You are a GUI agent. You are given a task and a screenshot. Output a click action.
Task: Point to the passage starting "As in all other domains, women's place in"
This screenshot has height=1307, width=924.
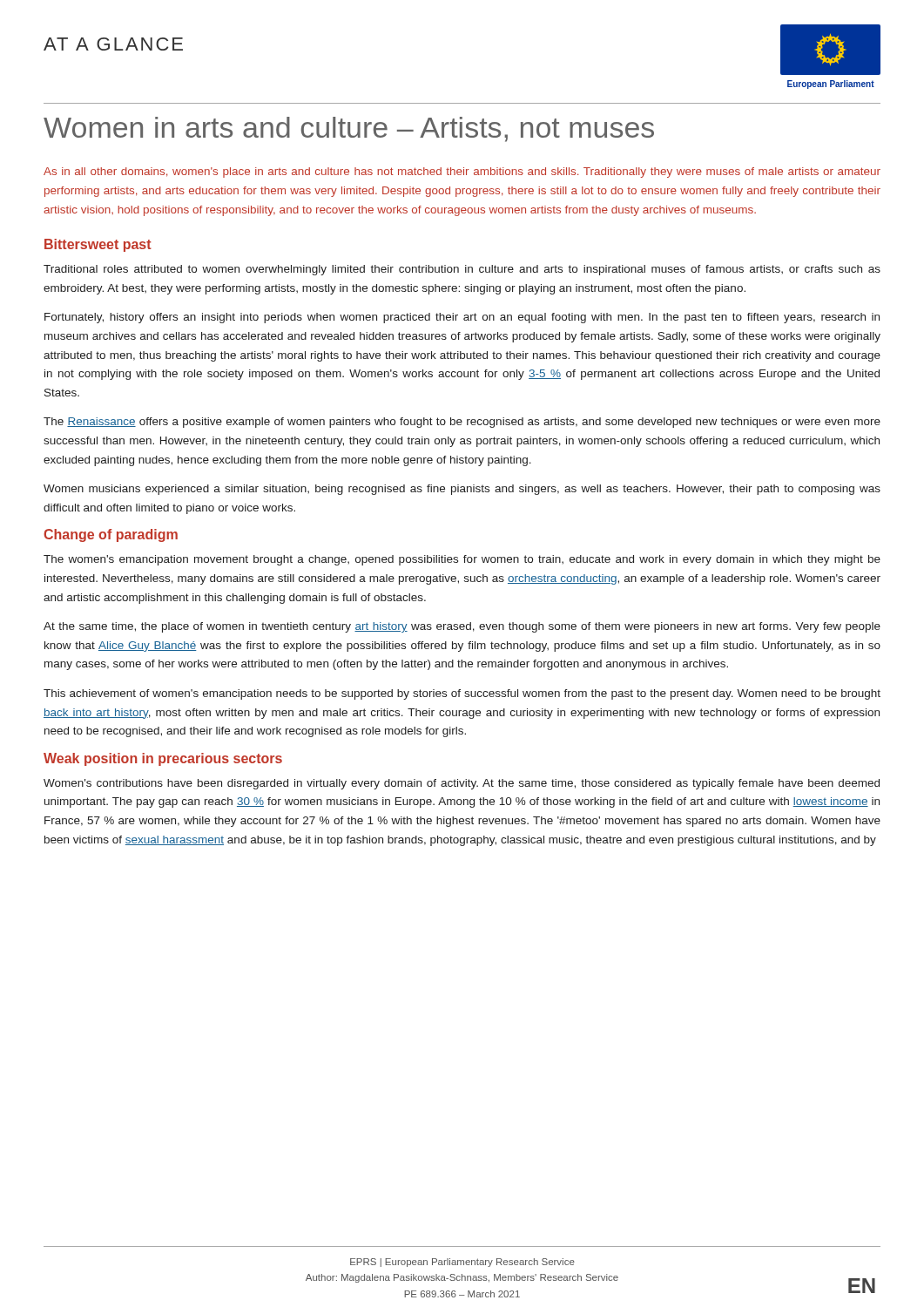pos(462,190)
